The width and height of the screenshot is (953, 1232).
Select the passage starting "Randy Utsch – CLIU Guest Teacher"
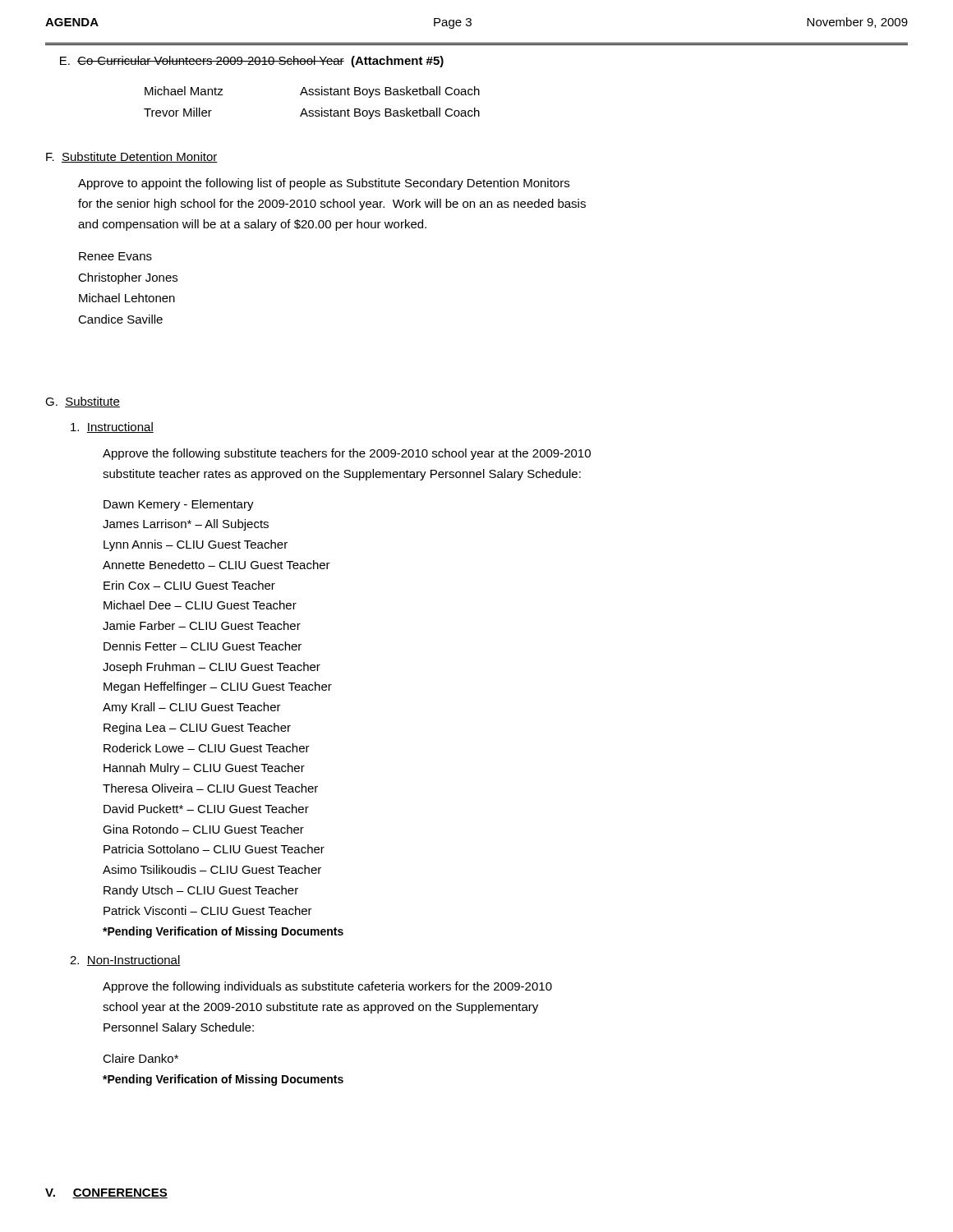coord(201,890)
